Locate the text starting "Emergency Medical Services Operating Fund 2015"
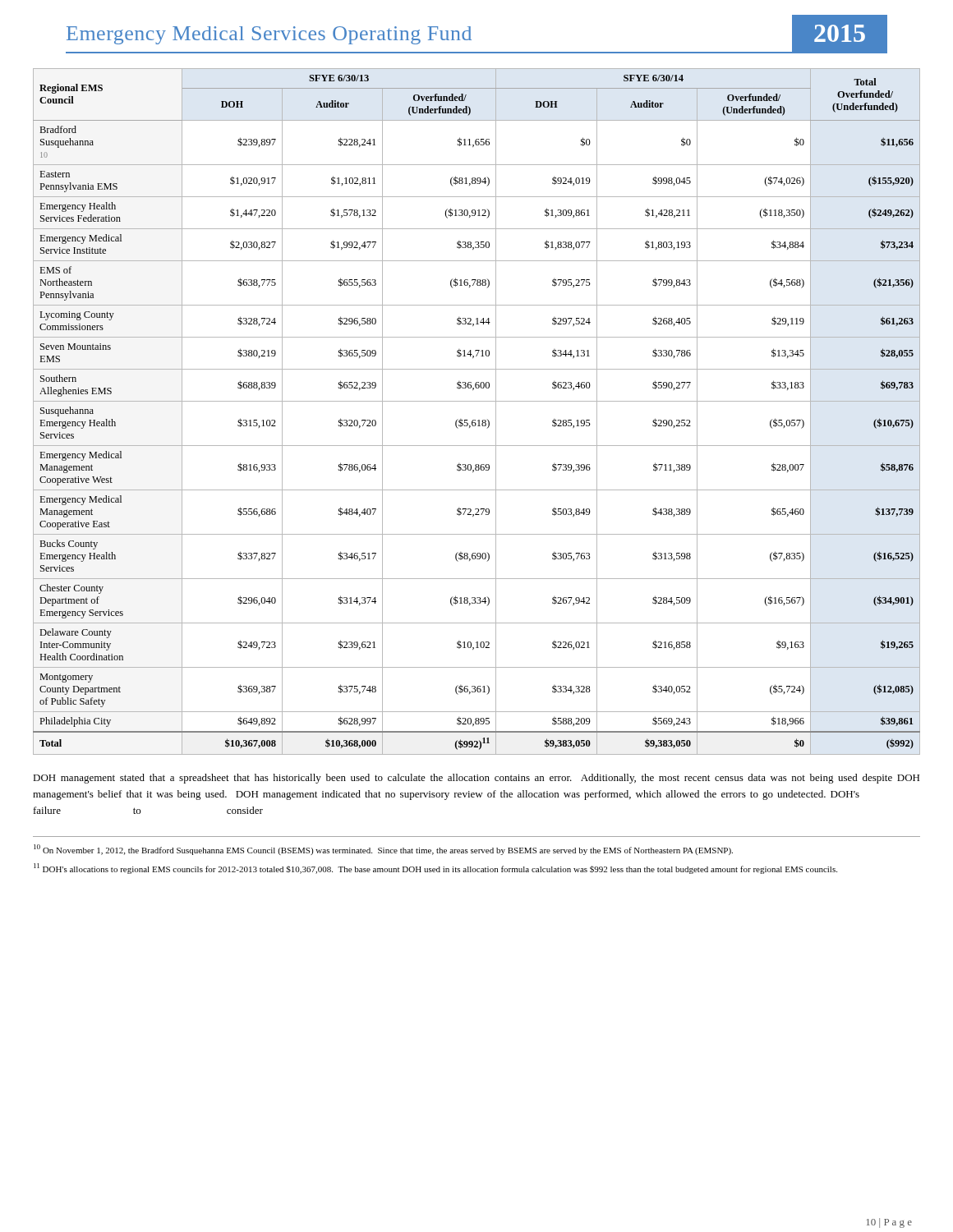This screenshot has width=953, height=1232. click(x=476, y=34)
